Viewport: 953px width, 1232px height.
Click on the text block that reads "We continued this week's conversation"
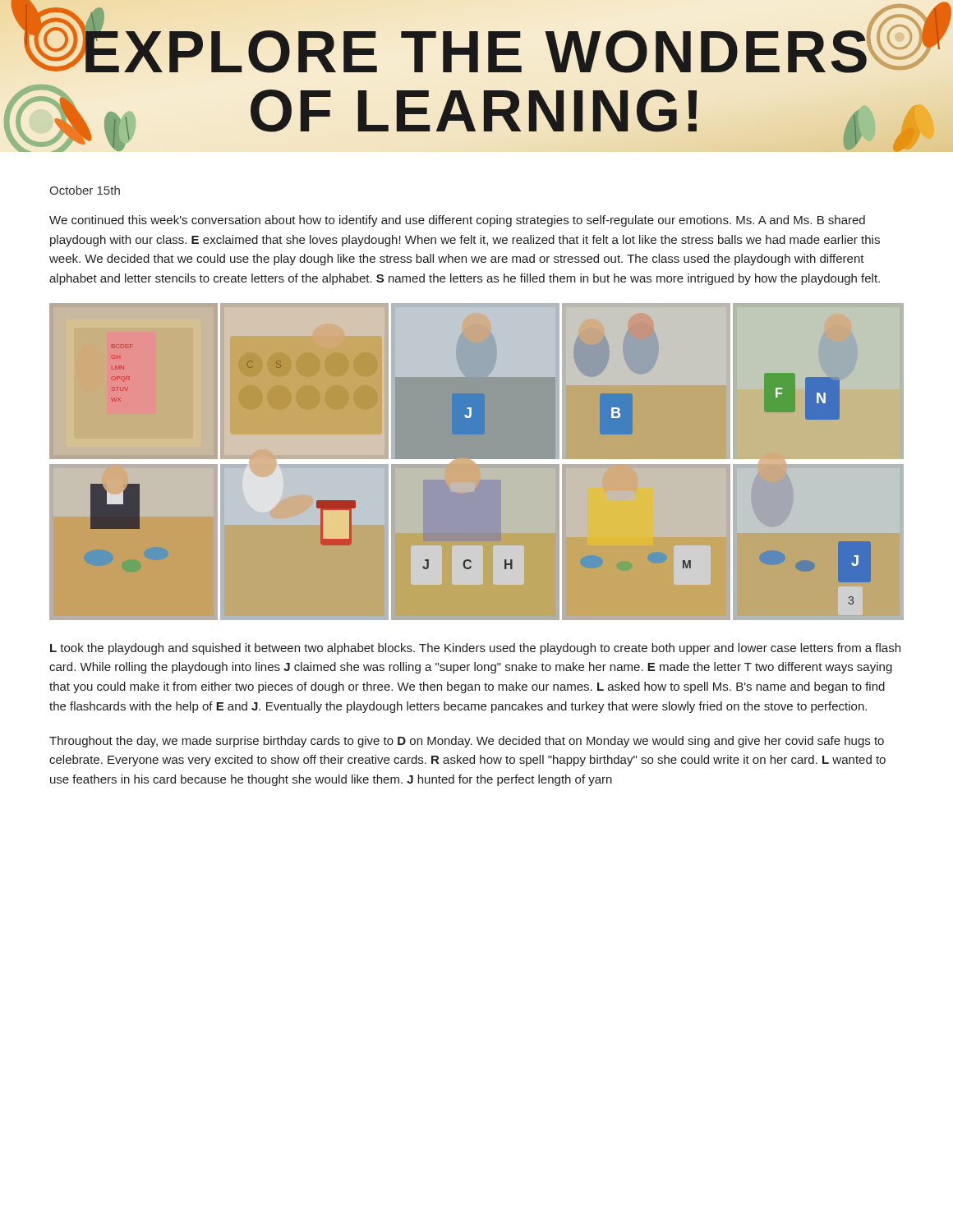click(x=465, y=249)
